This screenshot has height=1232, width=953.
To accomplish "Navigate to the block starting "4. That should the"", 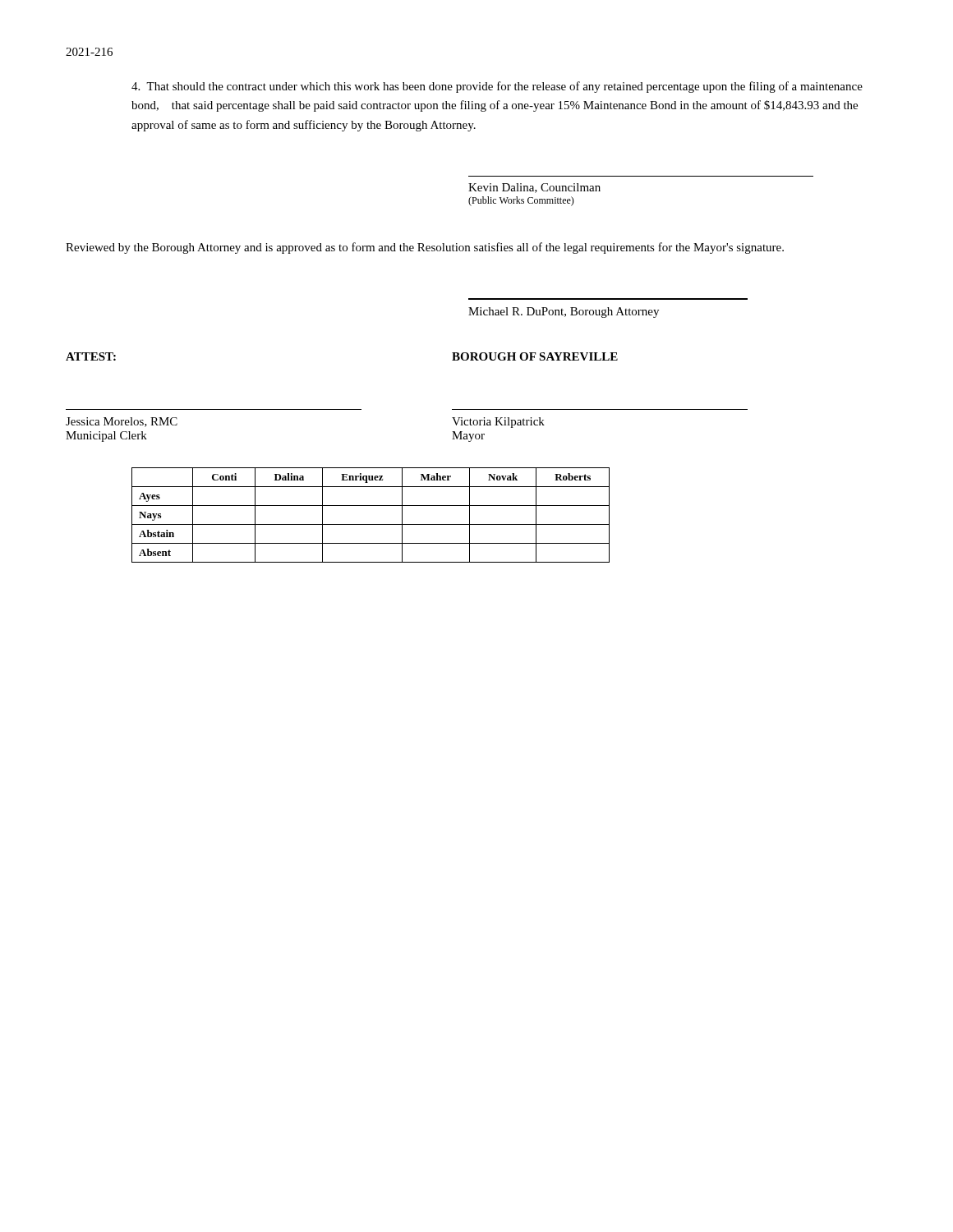I will (497, 105).
